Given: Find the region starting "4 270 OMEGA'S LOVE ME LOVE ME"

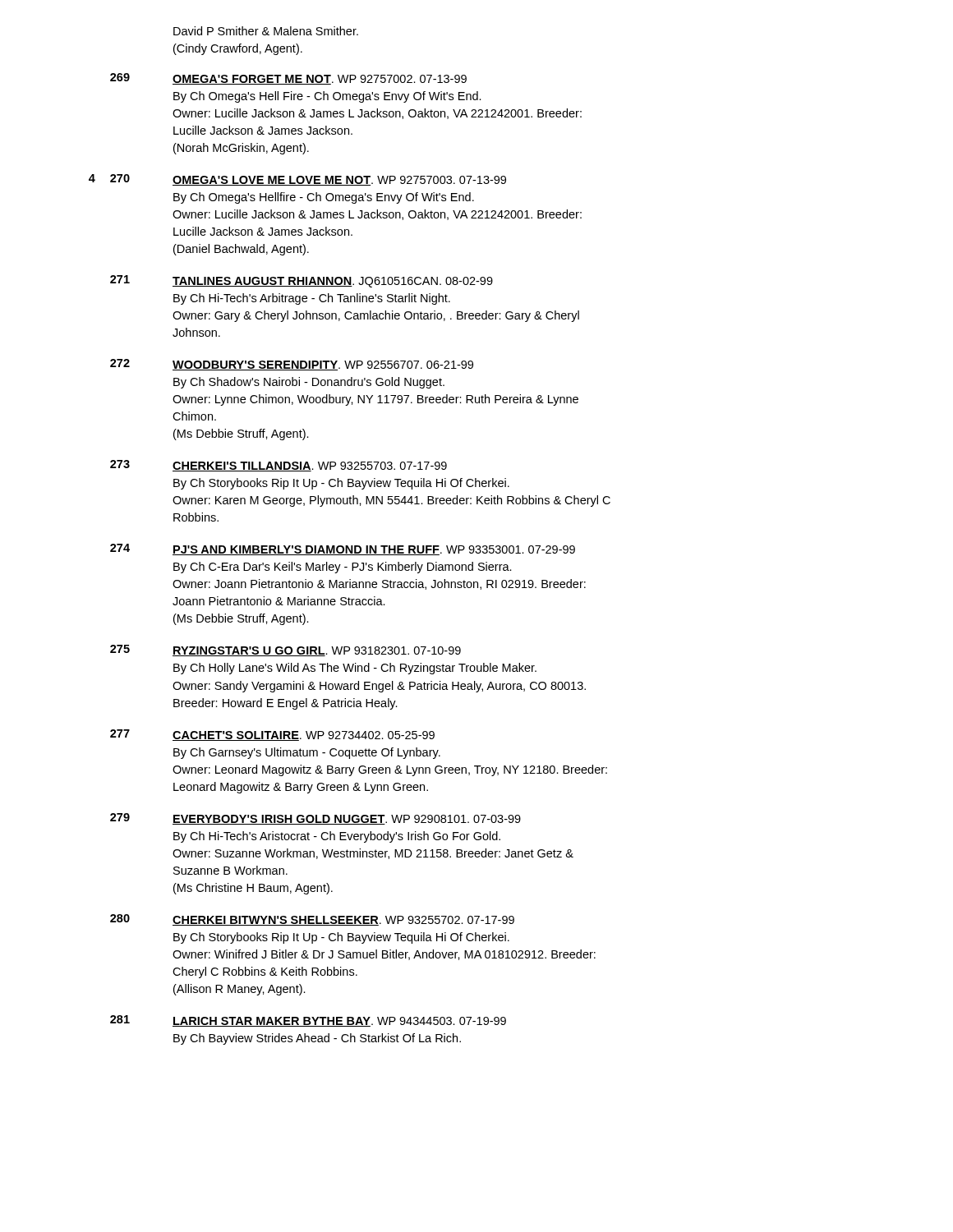Looking at the screenshot, I should [x=476, y=215].
